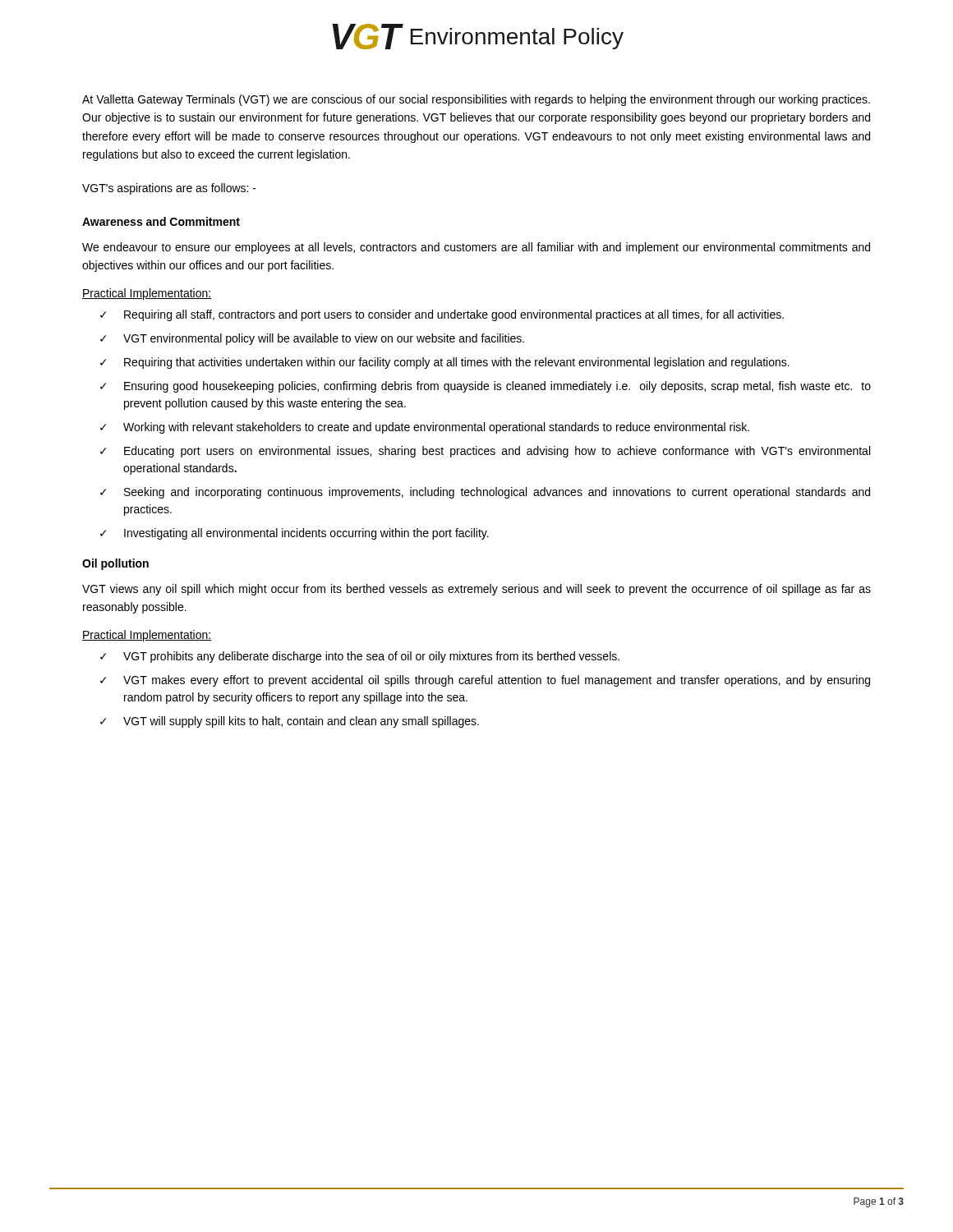953x1232 pixels.
Task: Click the passage that begins "✓ Ensuring good housekeeping policies, confirming"
Action: (485, 395)
